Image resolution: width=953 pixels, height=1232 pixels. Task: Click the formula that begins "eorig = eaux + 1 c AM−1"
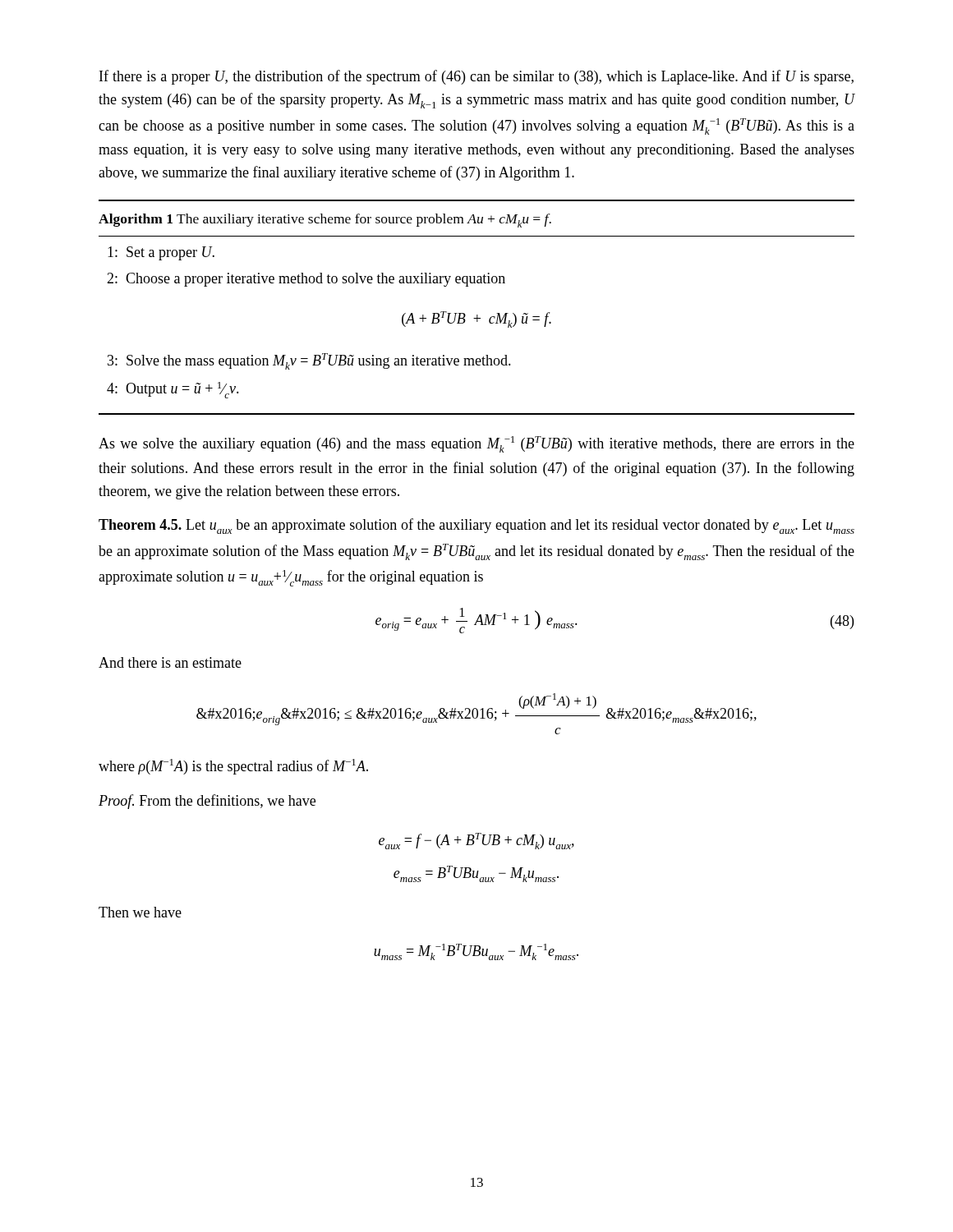(x=476, y=622)
